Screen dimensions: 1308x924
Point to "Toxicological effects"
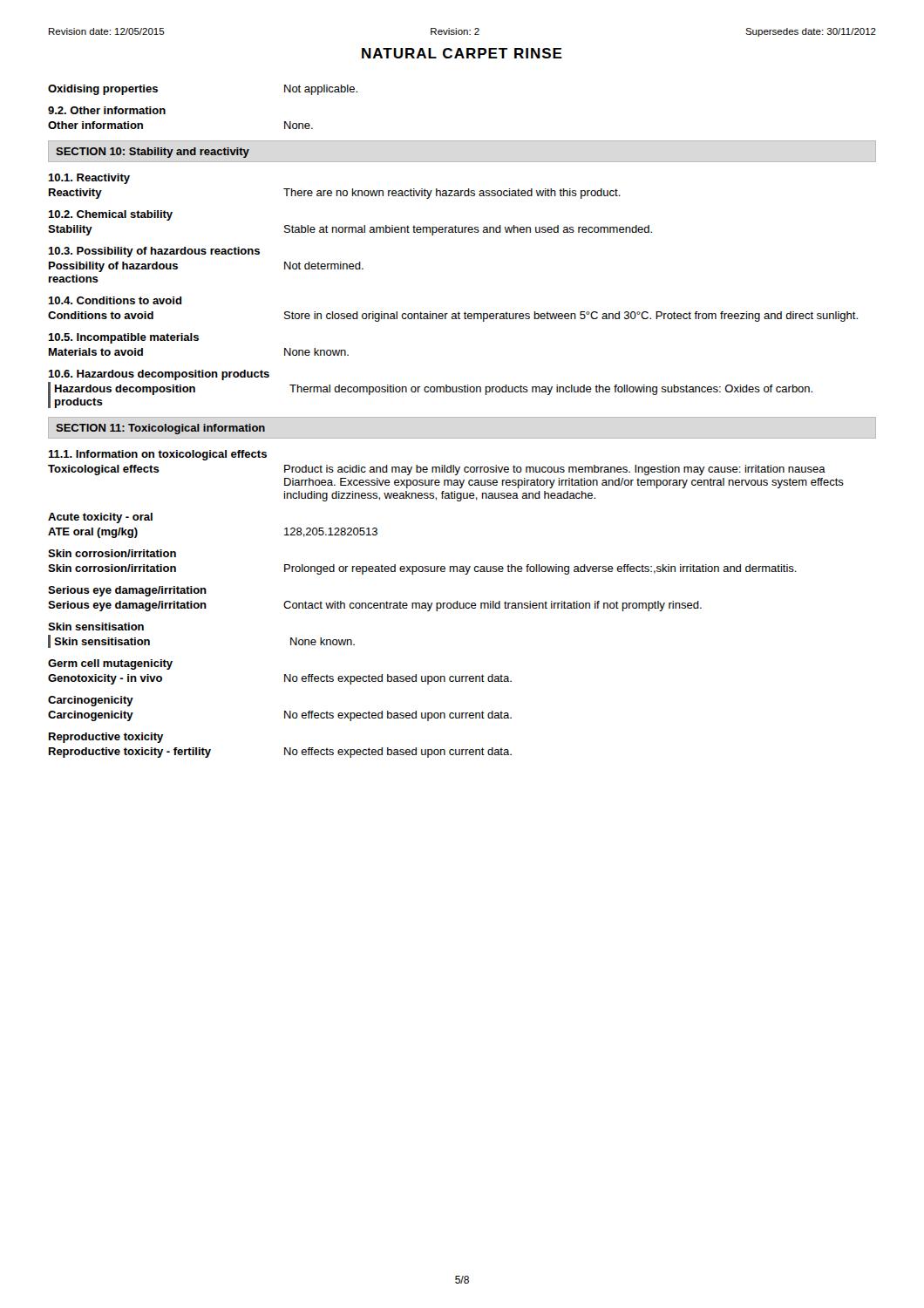[x=104, y=469]
